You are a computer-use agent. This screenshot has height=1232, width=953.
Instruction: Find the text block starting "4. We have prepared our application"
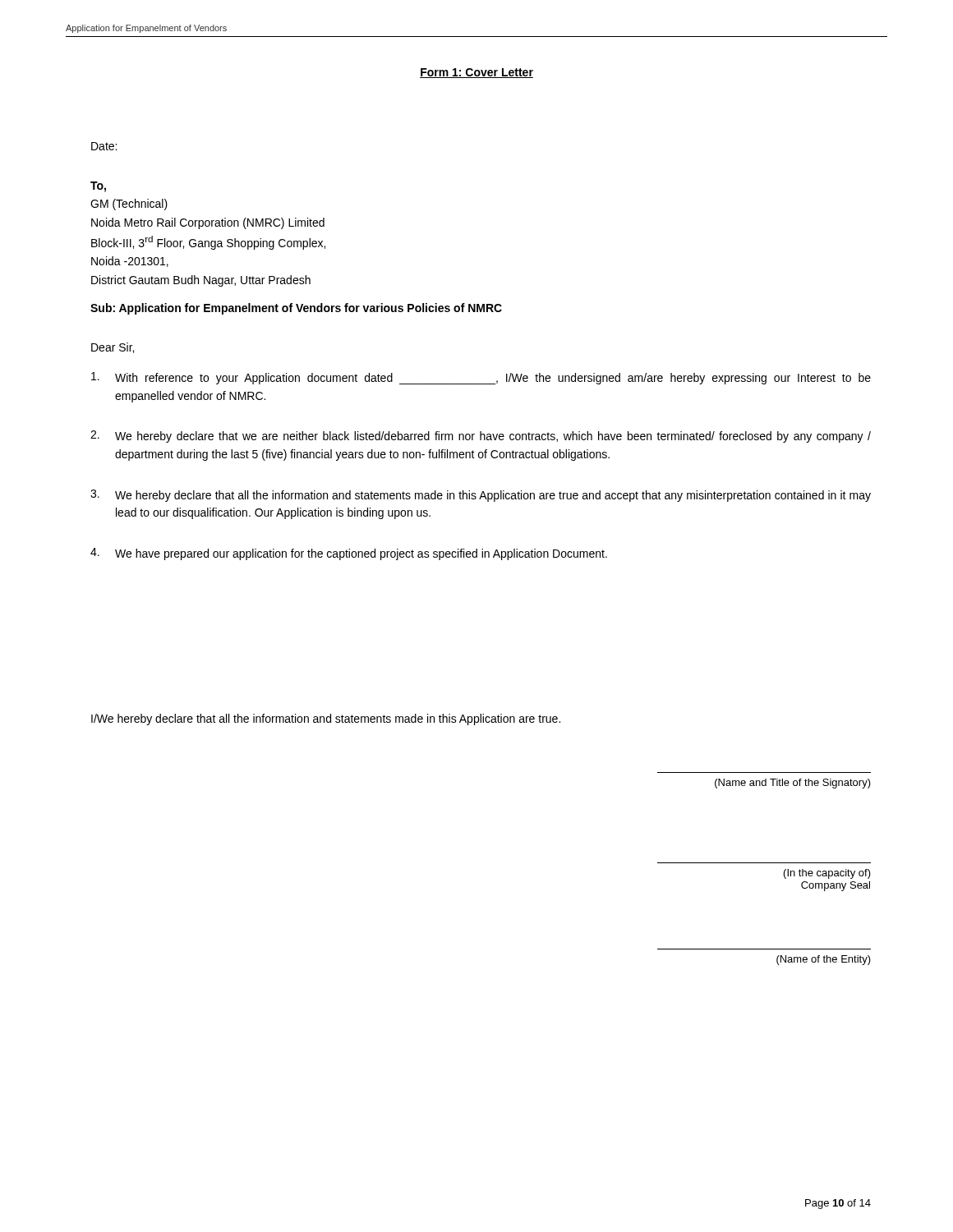481,554
